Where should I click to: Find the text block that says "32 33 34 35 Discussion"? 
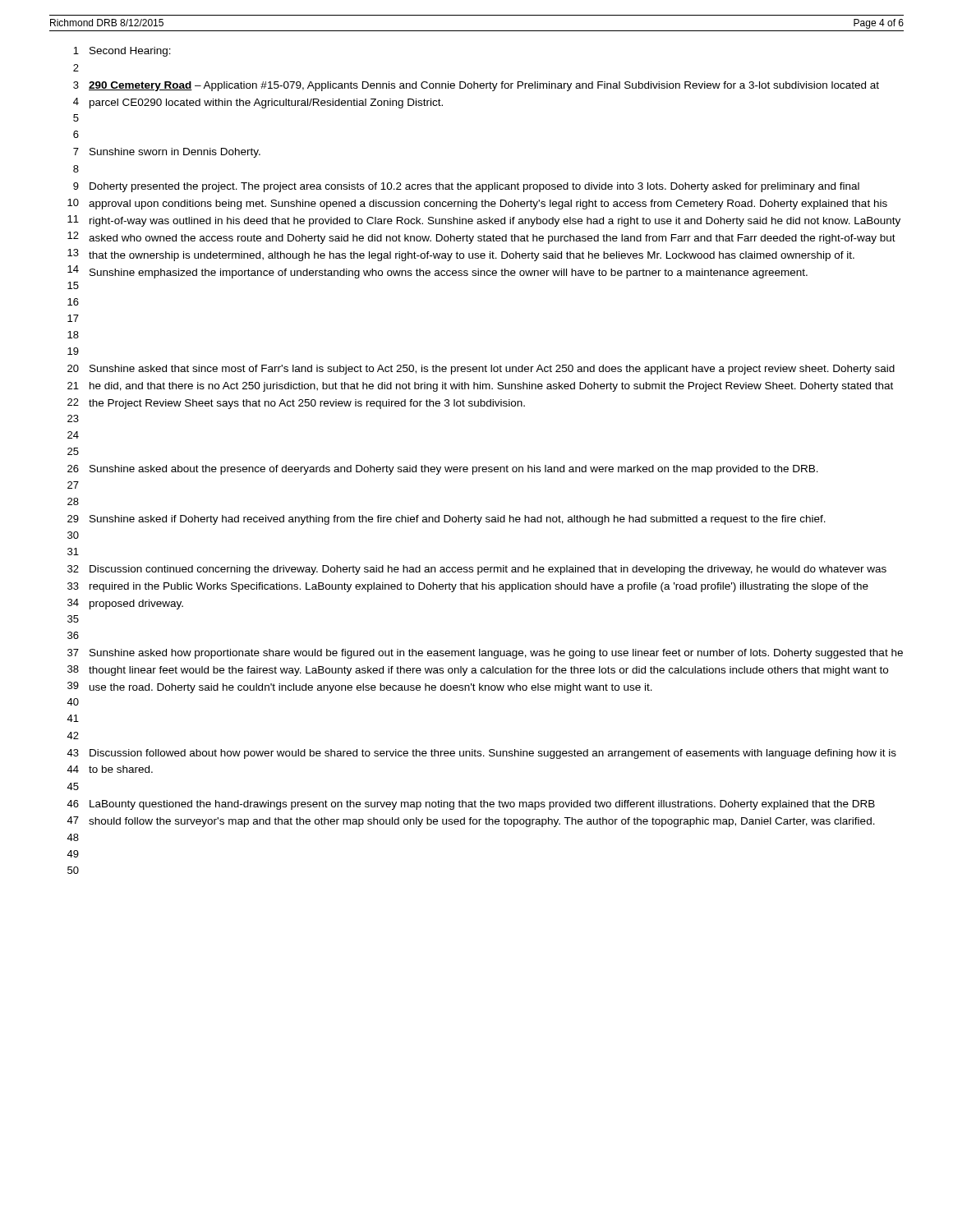(476, 594)
